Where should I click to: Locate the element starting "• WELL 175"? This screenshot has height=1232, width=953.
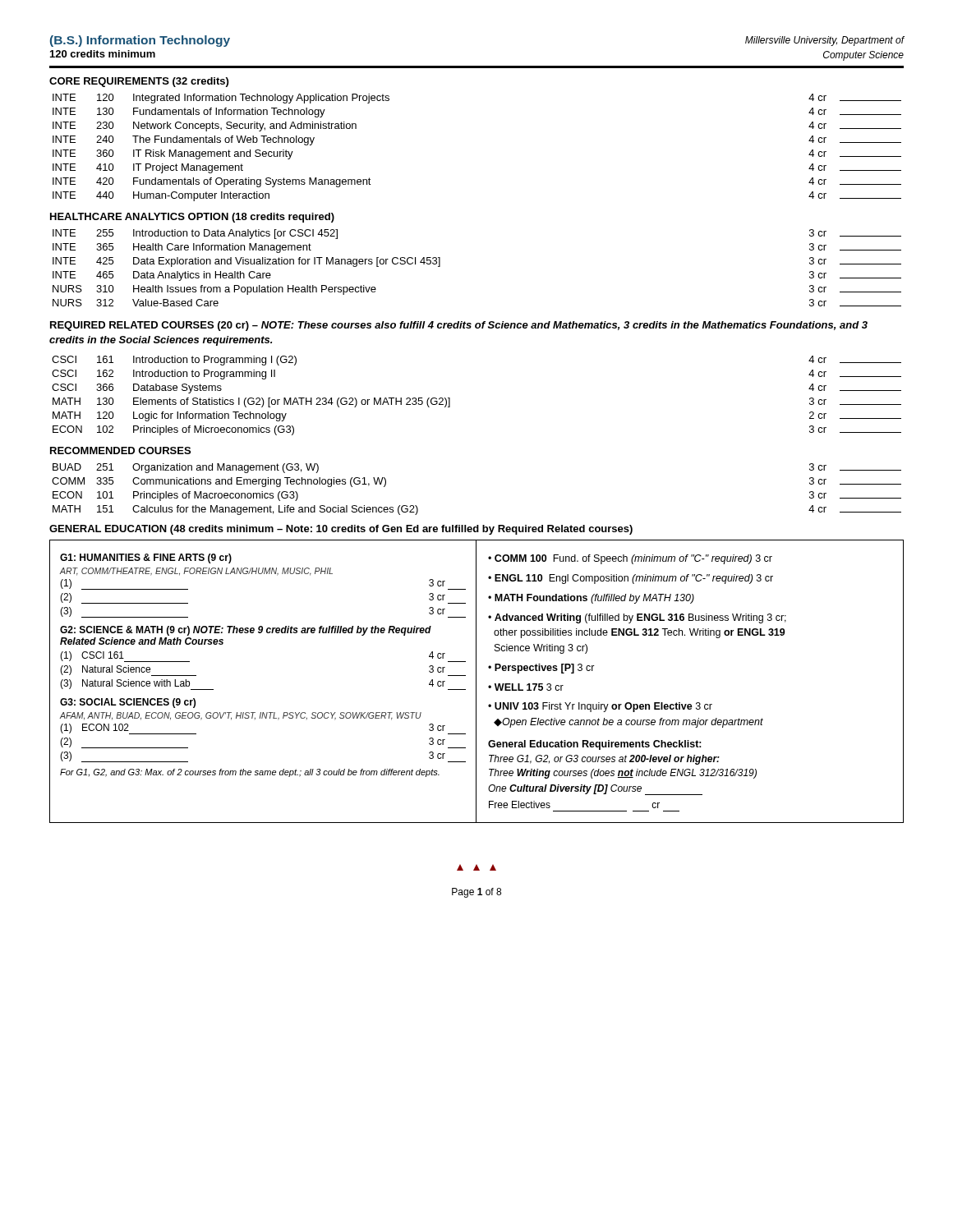[x=526, y=687]
